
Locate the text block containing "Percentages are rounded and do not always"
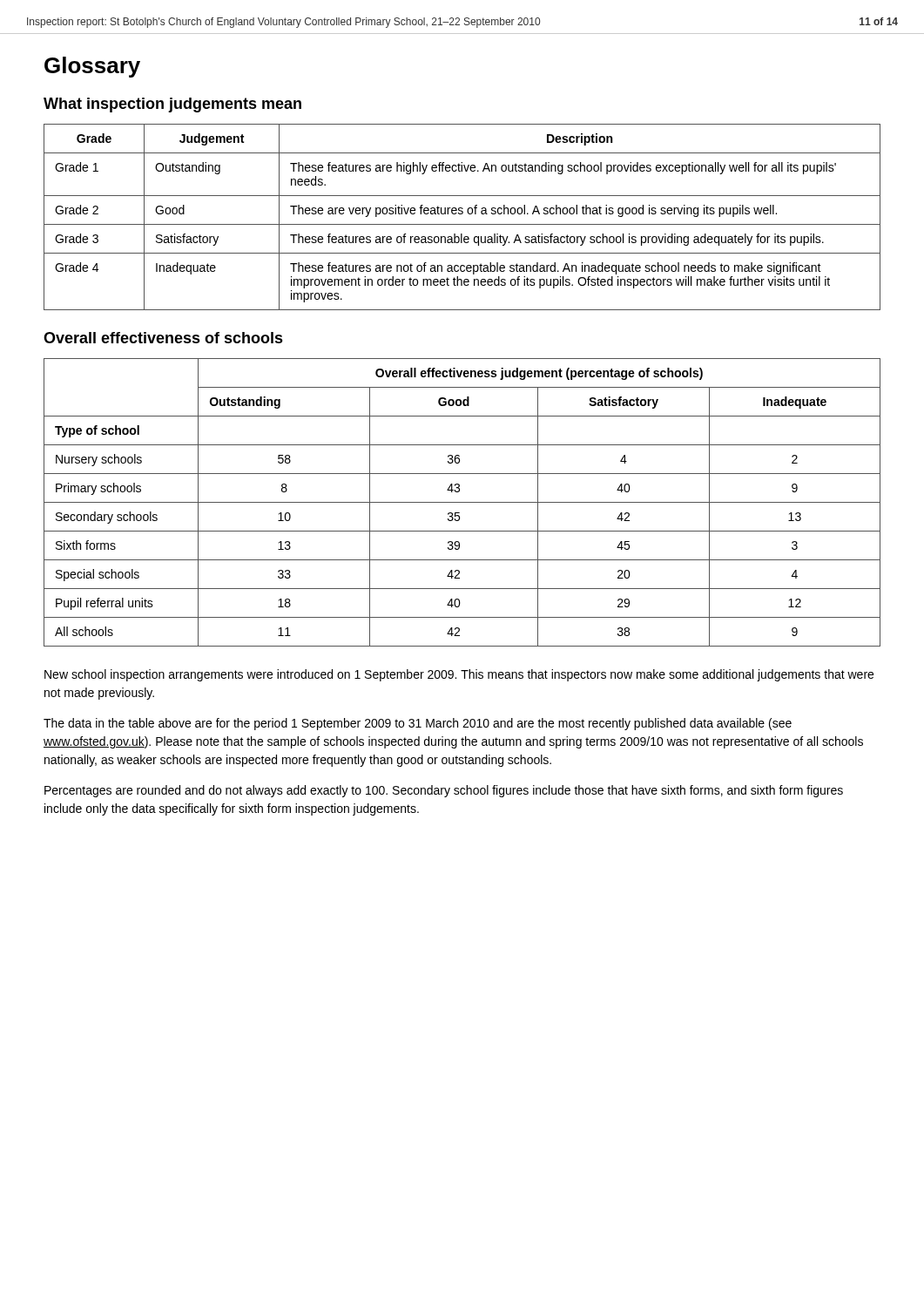tap(443, 799)
